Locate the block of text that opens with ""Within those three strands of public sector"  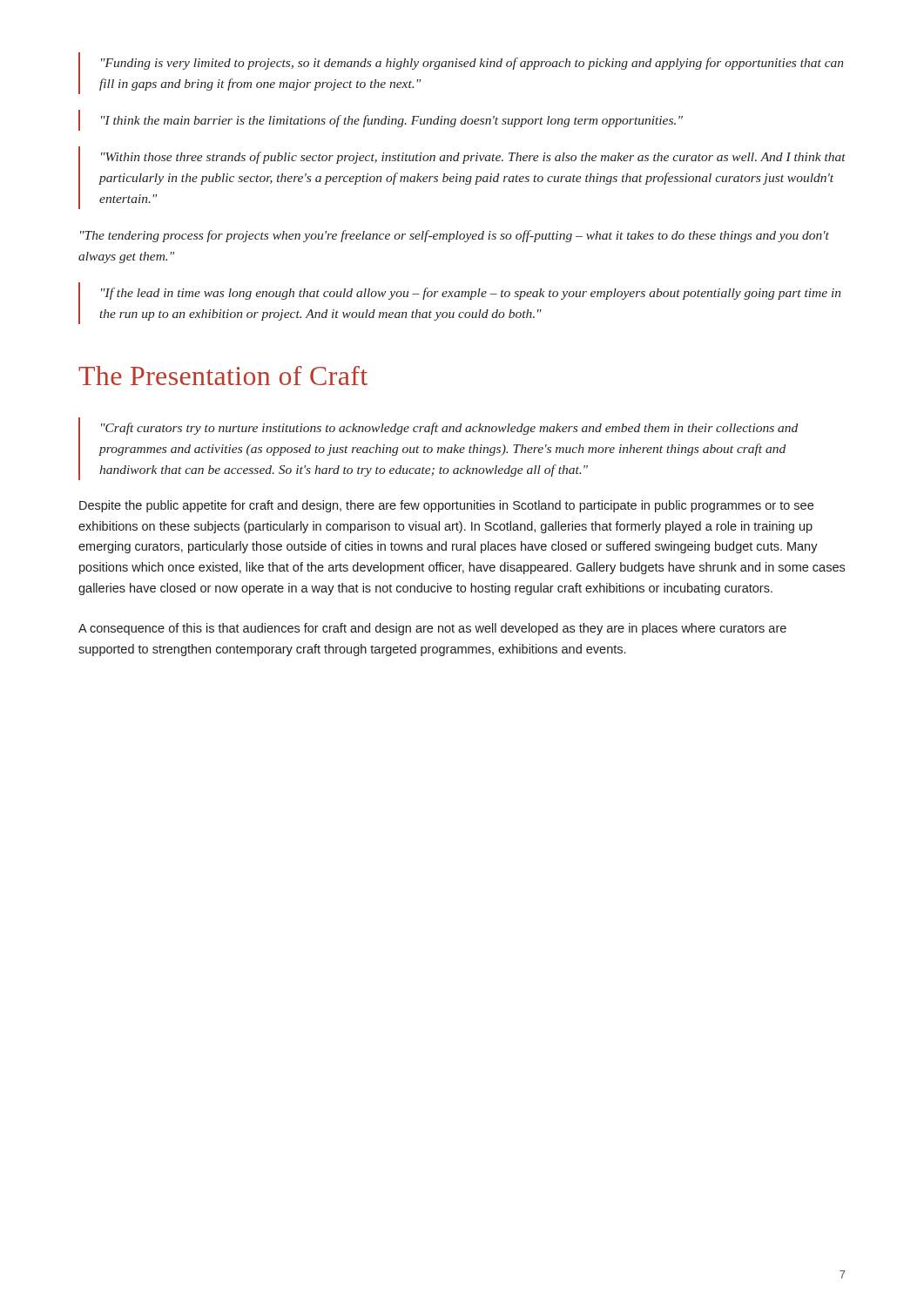coord(472,178)
